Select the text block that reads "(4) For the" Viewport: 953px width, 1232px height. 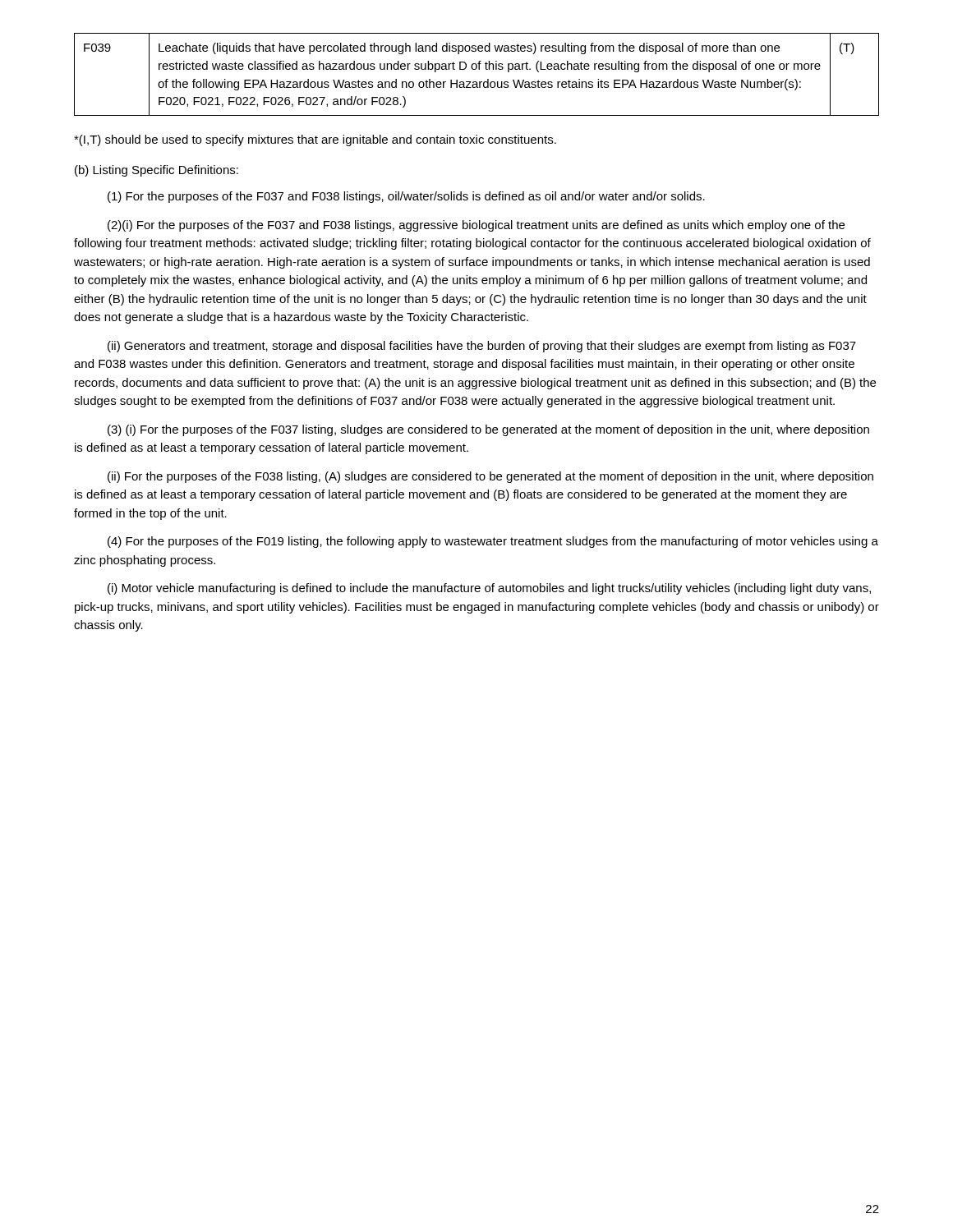click(476, 550)
